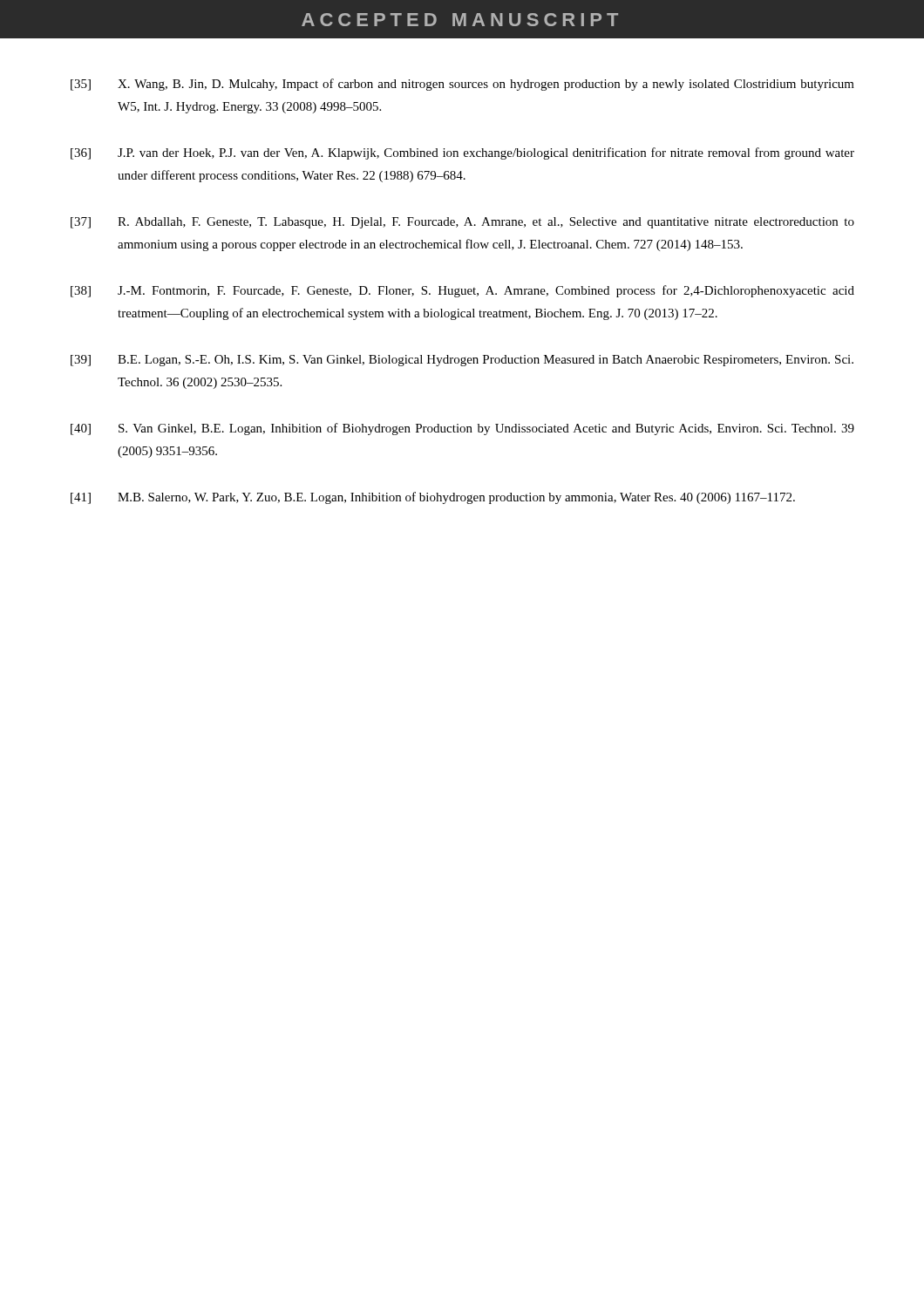The height and width of the screenshot is (1308, 924).
Task: Locate the list item that reads "[37] R. Abdallah,"
Action: [462, 233]
